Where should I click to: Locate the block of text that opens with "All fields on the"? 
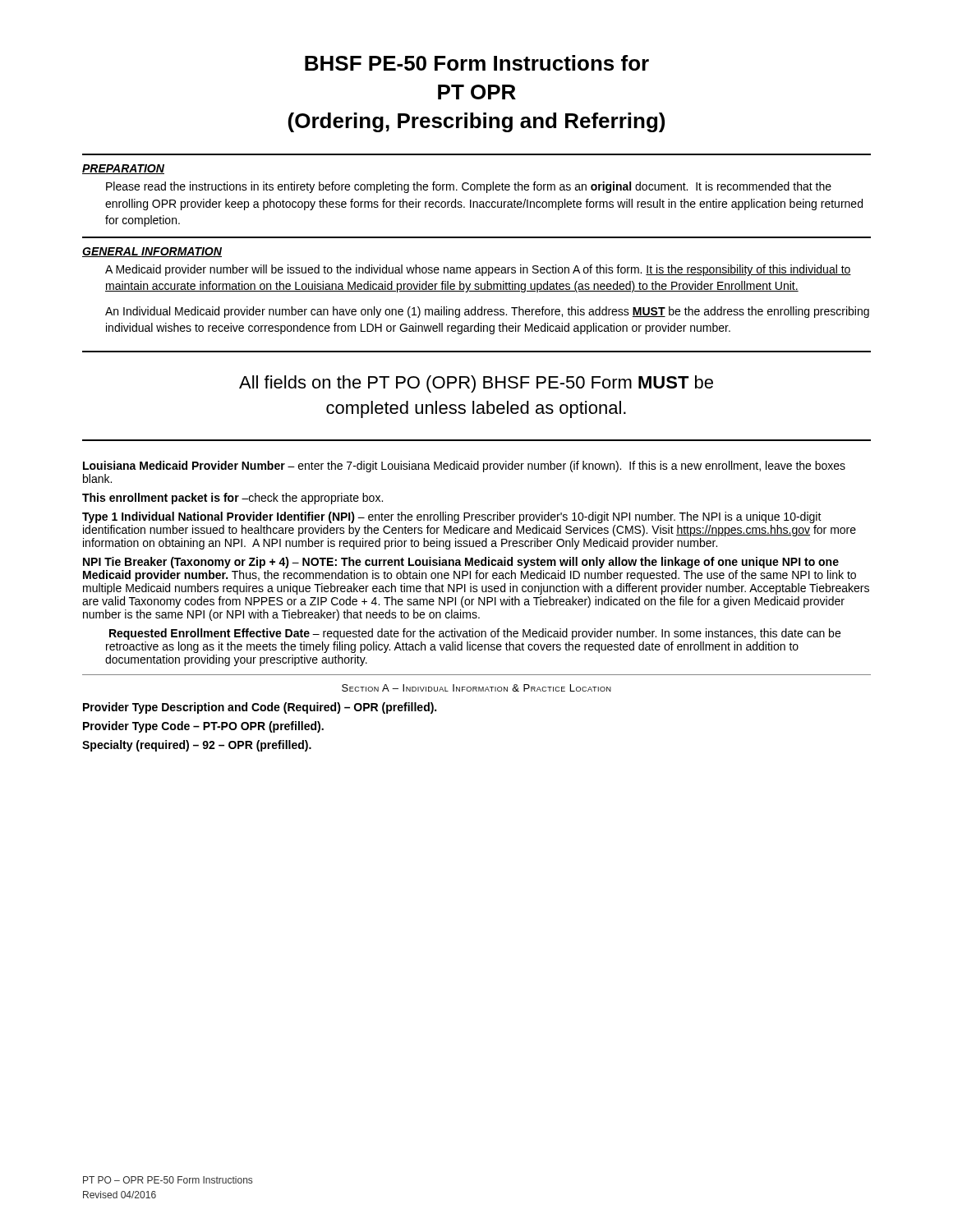(476, 395)
